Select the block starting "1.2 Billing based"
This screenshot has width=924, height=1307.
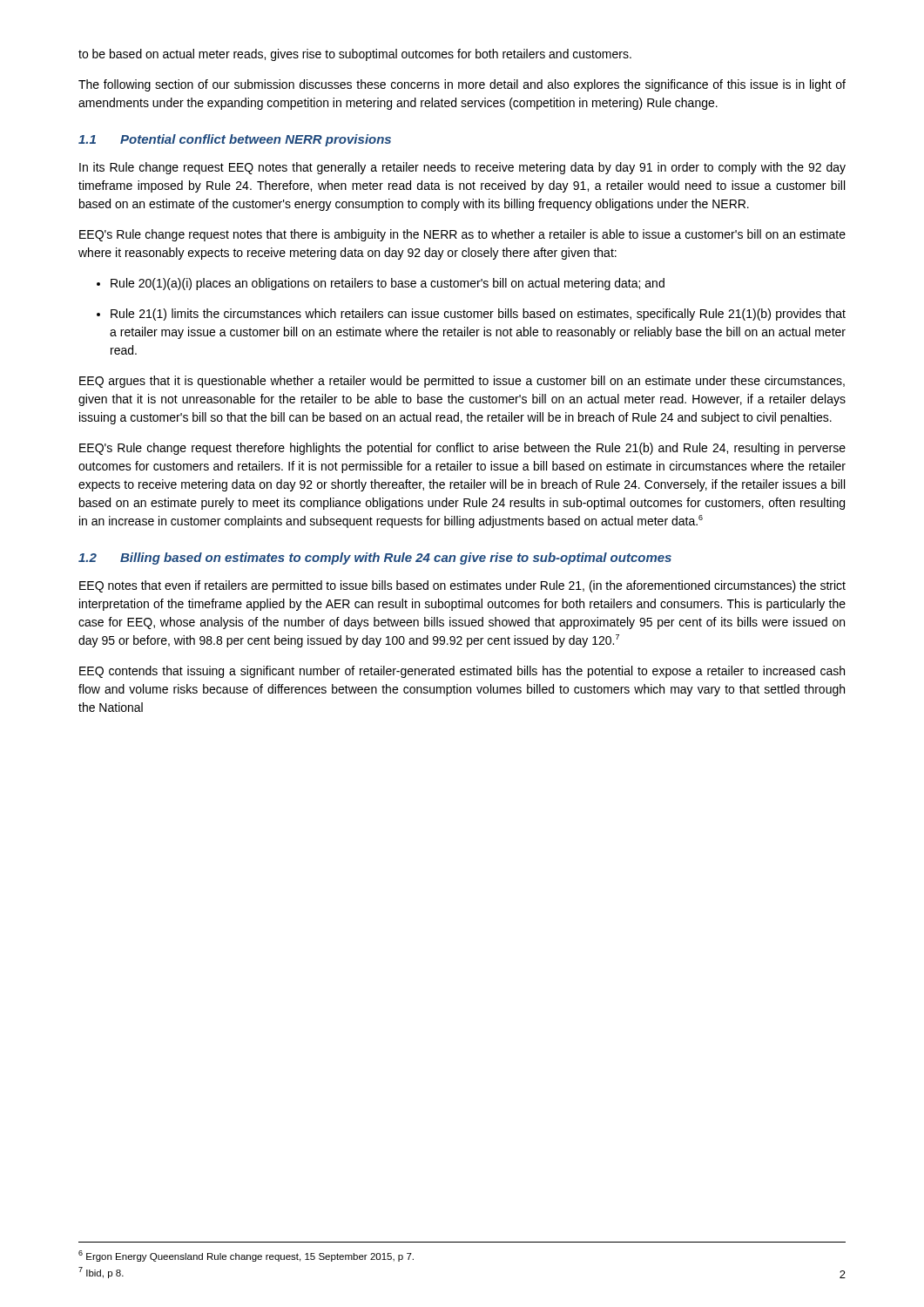click(462, 557)
